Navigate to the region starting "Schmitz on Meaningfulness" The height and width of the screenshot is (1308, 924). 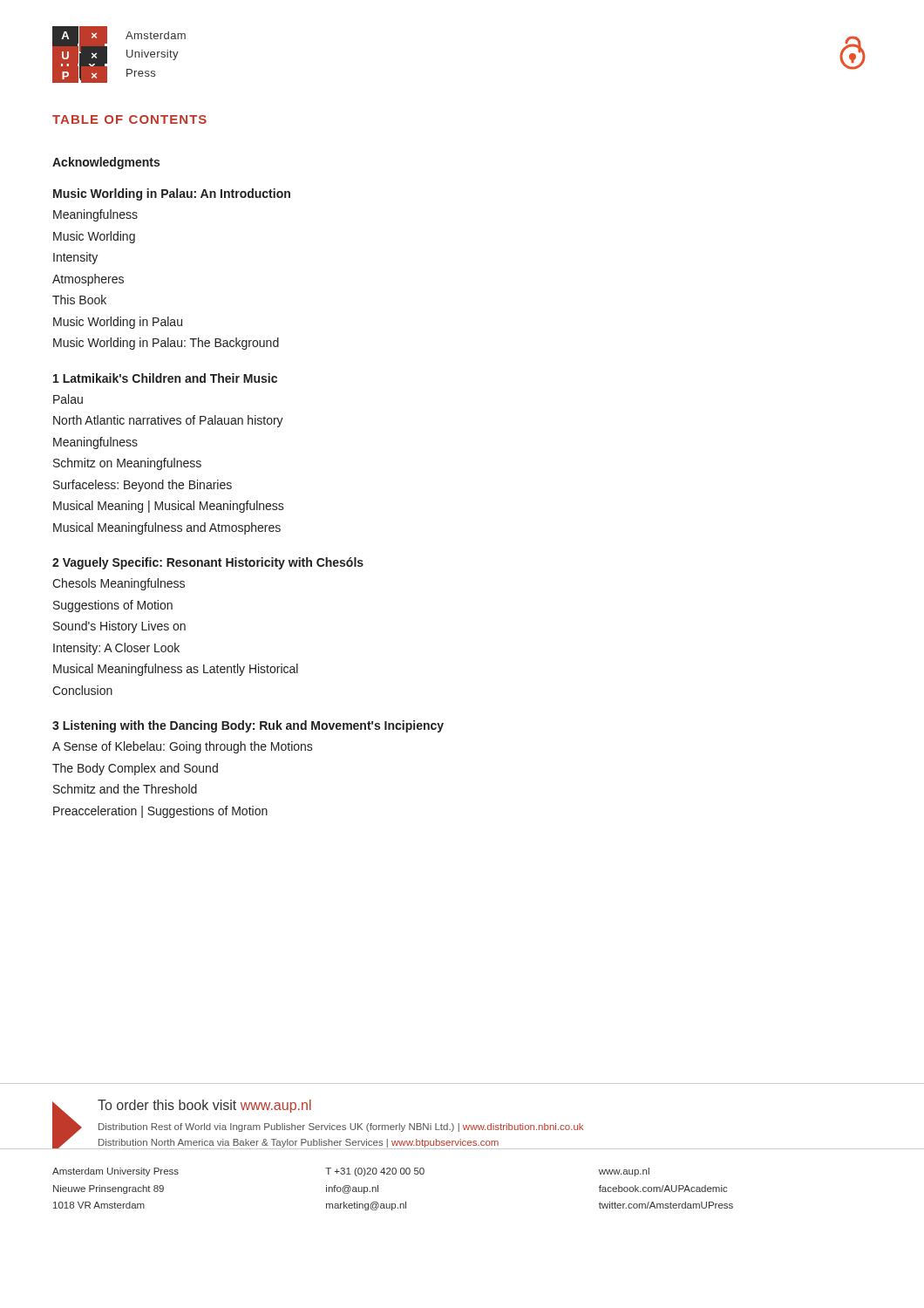[127, 463]
